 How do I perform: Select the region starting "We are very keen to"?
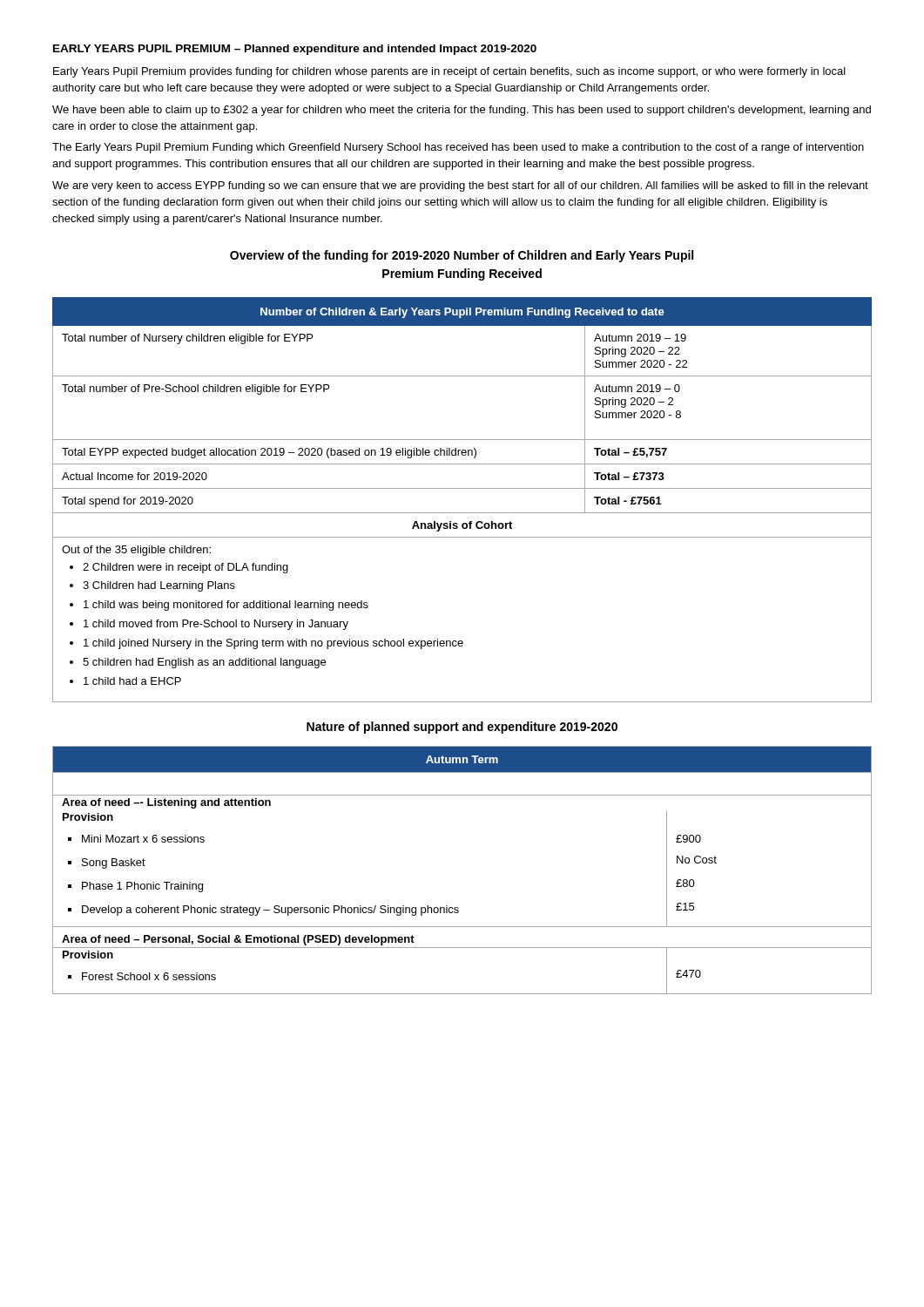click(x=460, y=202)
